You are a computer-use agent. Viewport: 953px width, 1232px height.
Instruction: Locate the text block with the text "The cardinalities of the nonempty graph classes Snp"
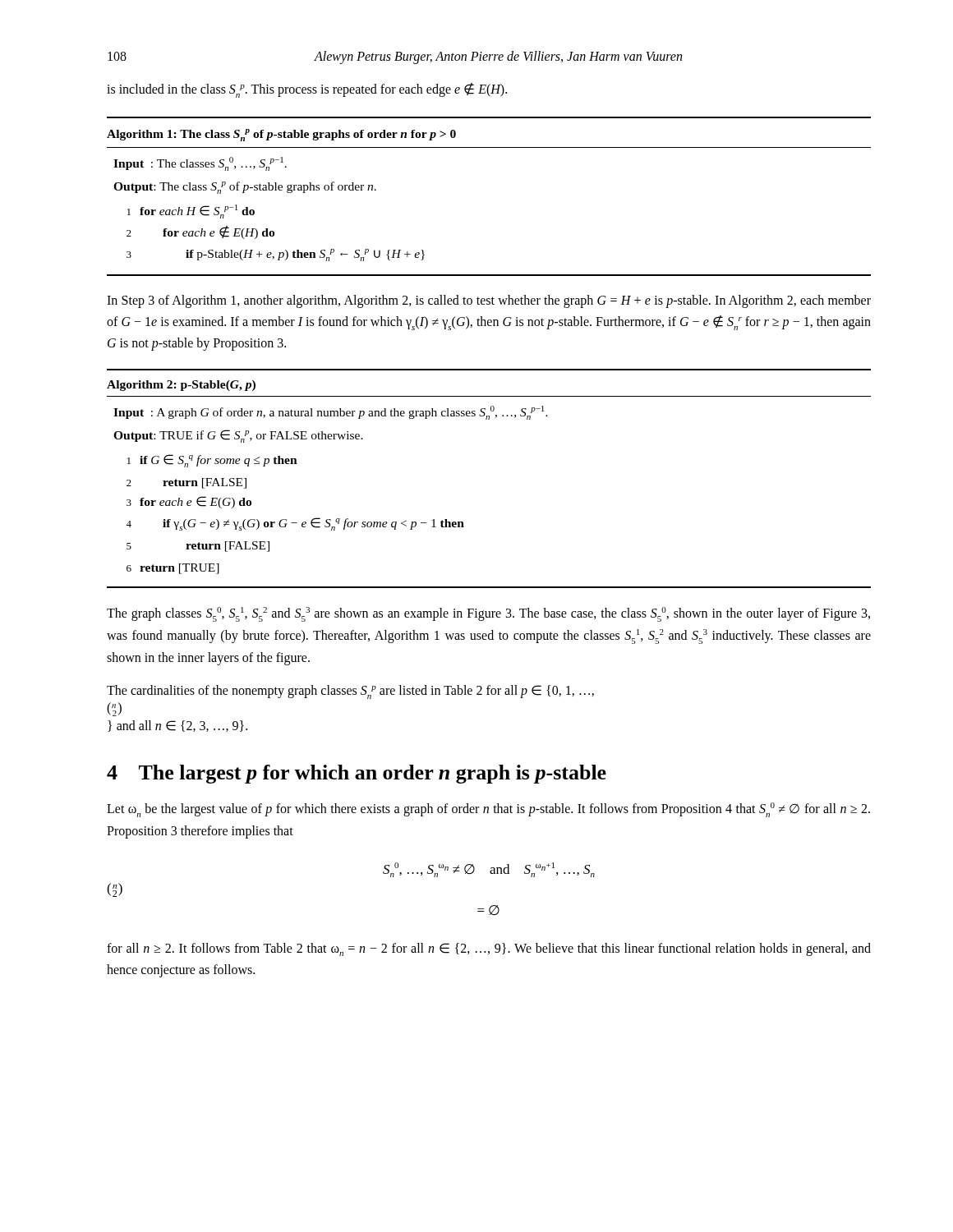pos(350,692)
